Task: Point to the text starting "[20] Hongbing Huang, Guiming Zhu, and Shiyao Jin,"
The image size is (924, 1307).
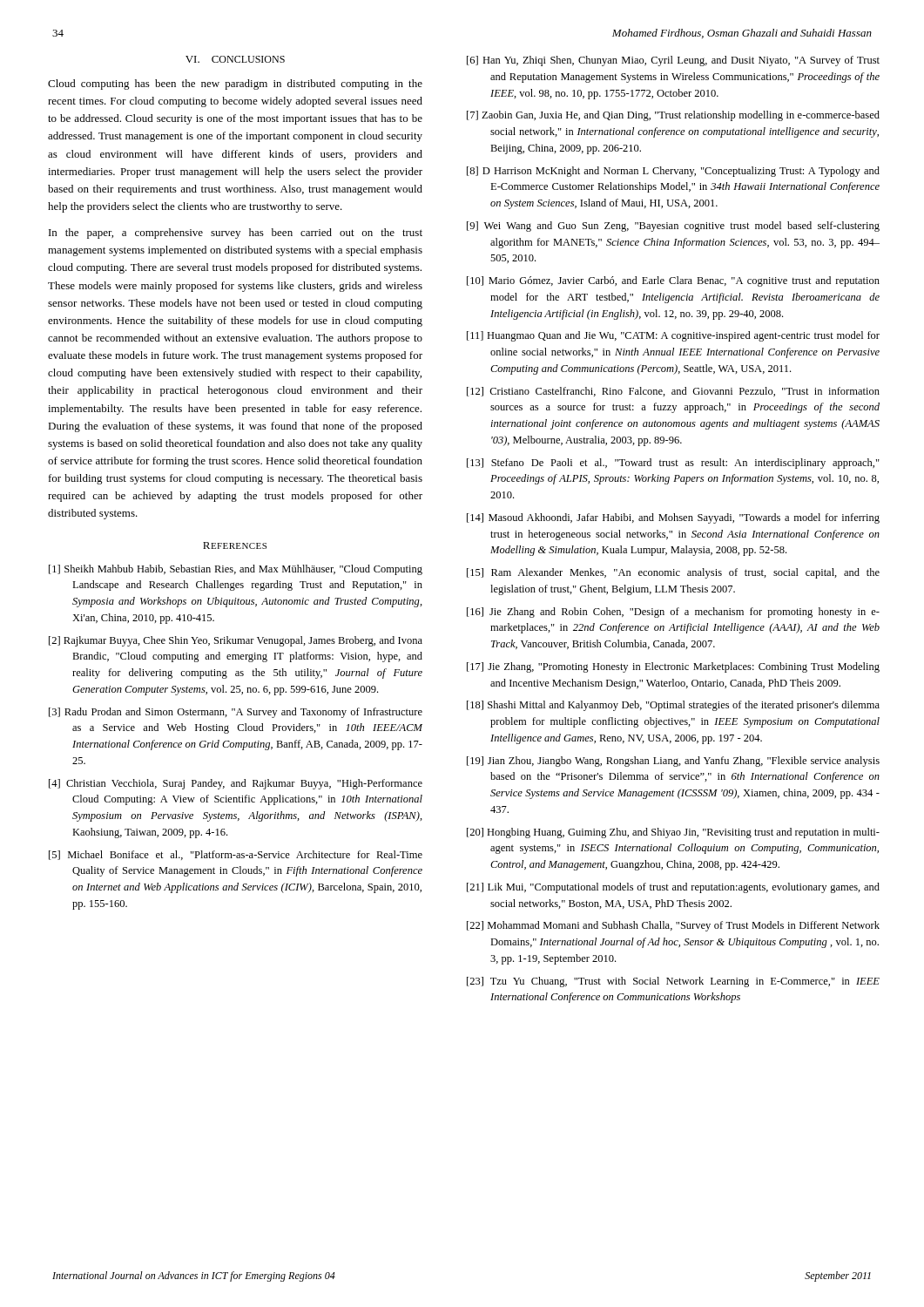Action: tap(673, 848)
